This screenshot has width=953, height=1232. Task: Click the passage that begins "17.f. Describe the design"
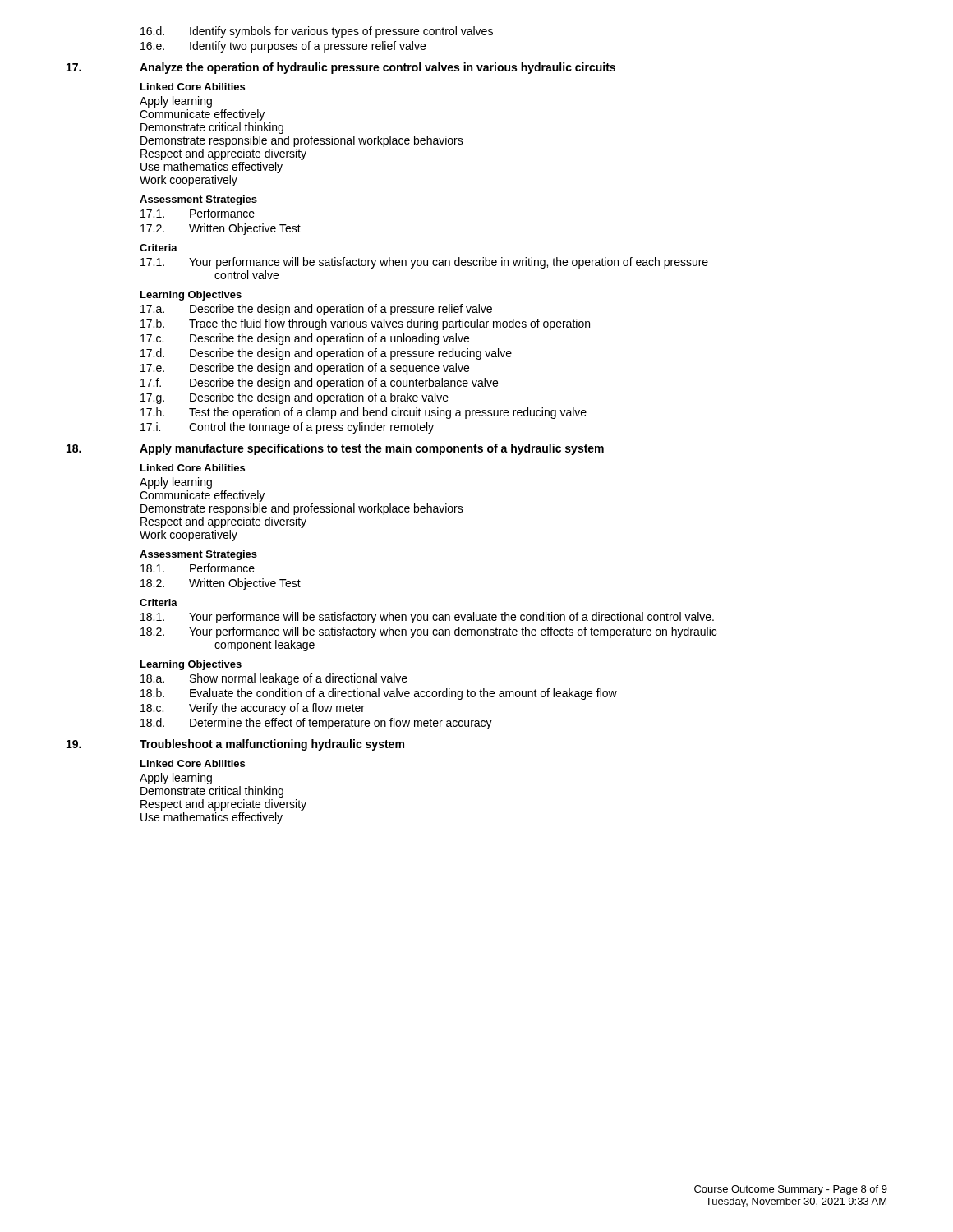coord(319,383)
